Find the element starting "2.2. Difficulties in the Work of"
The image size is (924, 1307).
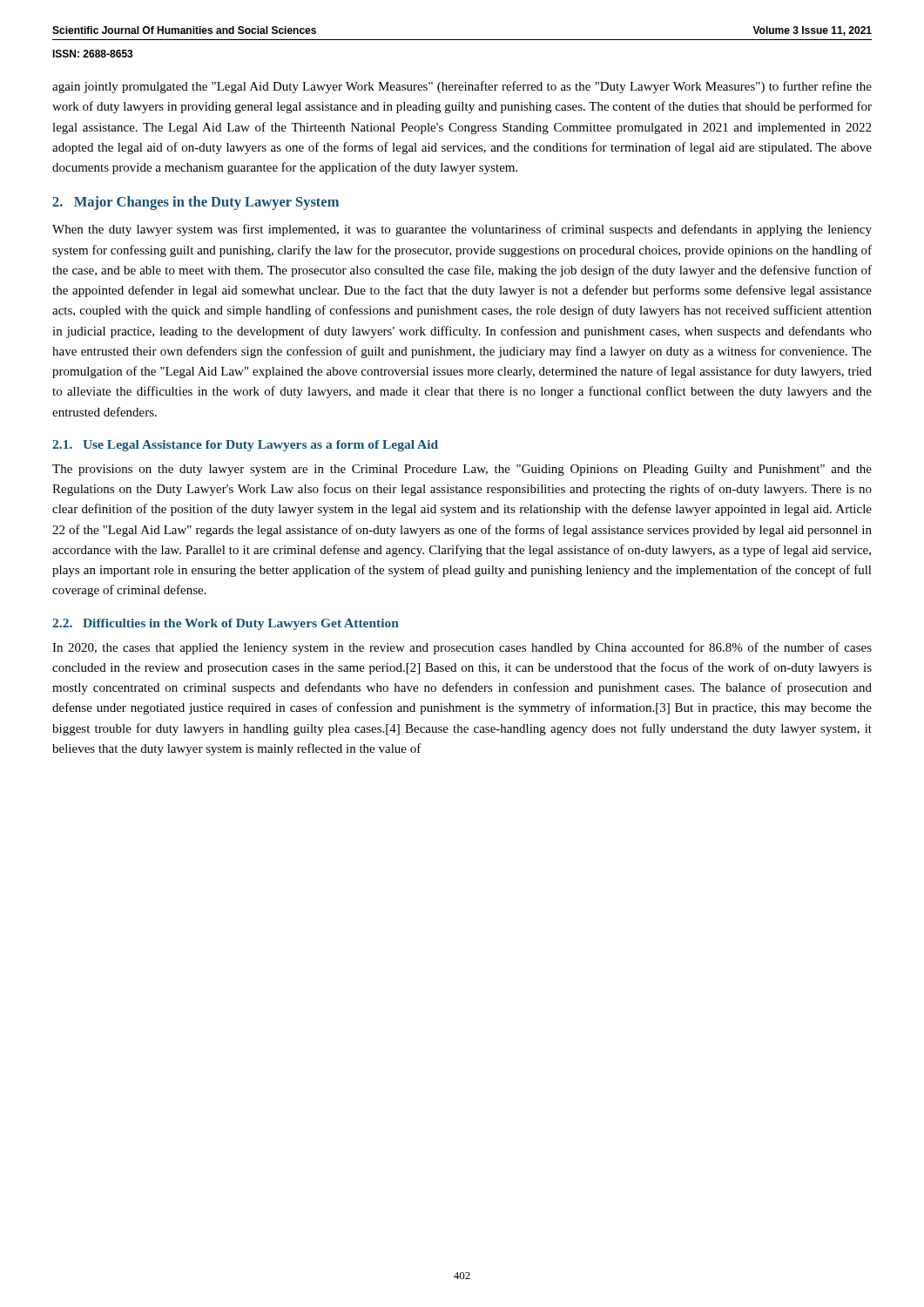[226, 622]
